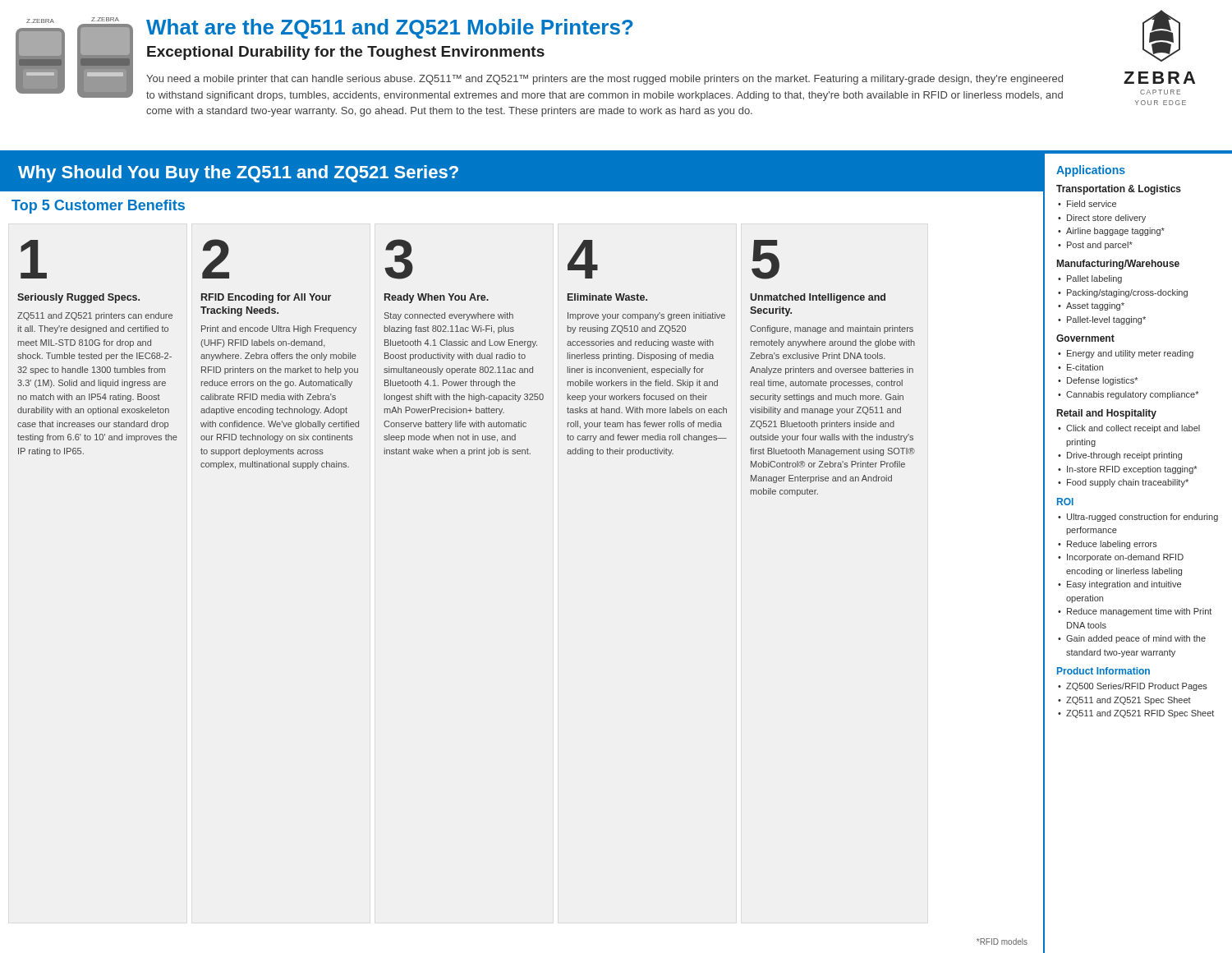Click on the section header that says "Why Should You Buy the ZQ511 and ZQ521"

click(239, 172)
